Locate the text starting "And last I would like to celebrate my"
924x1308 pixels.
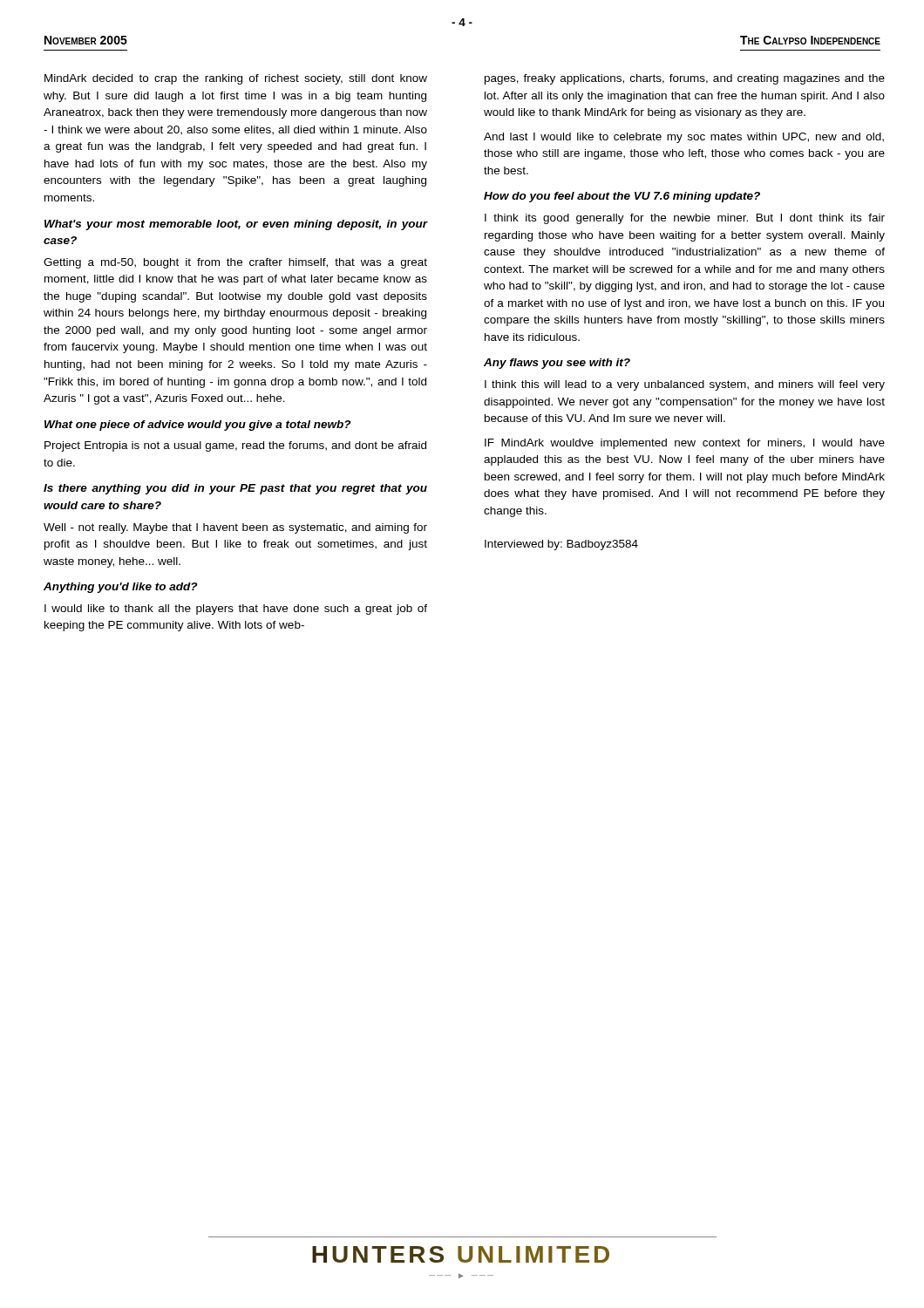684,153
